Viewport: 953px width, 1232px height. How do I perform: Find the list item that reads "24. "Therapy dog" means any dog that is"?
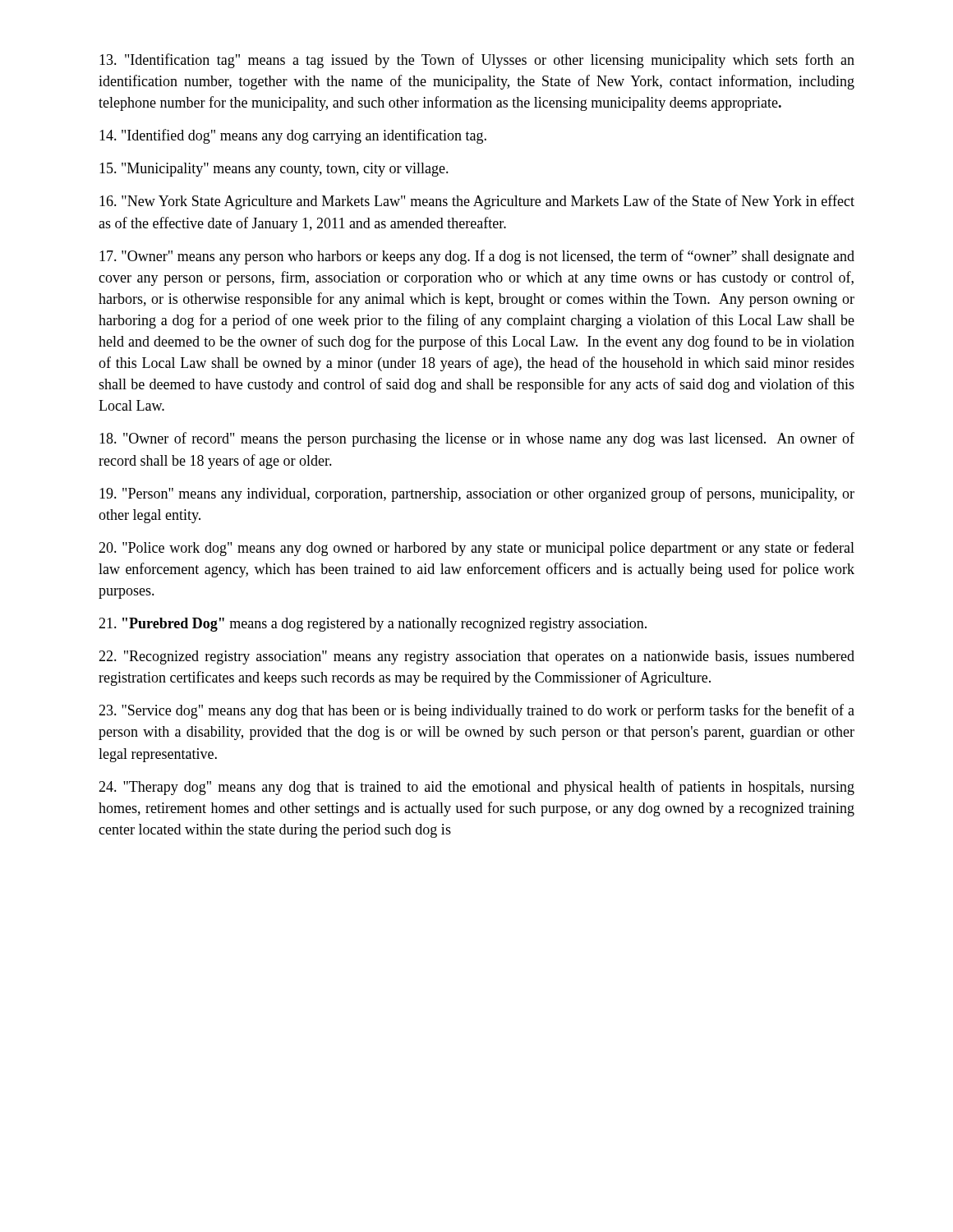(476, 808)
